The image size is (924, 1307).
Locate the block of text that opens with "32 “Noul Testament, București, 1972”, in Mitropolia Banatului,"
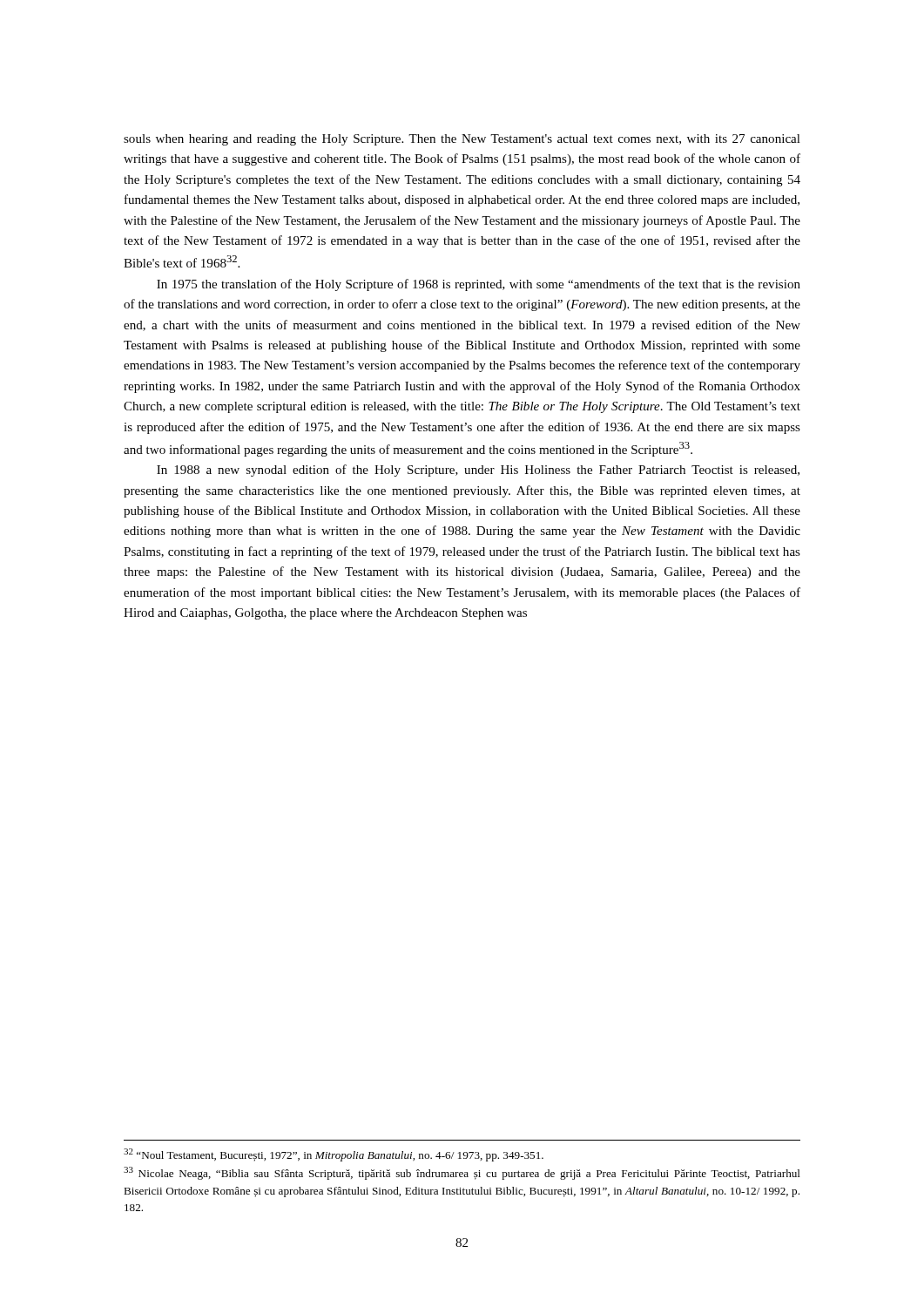point(462,1180)
